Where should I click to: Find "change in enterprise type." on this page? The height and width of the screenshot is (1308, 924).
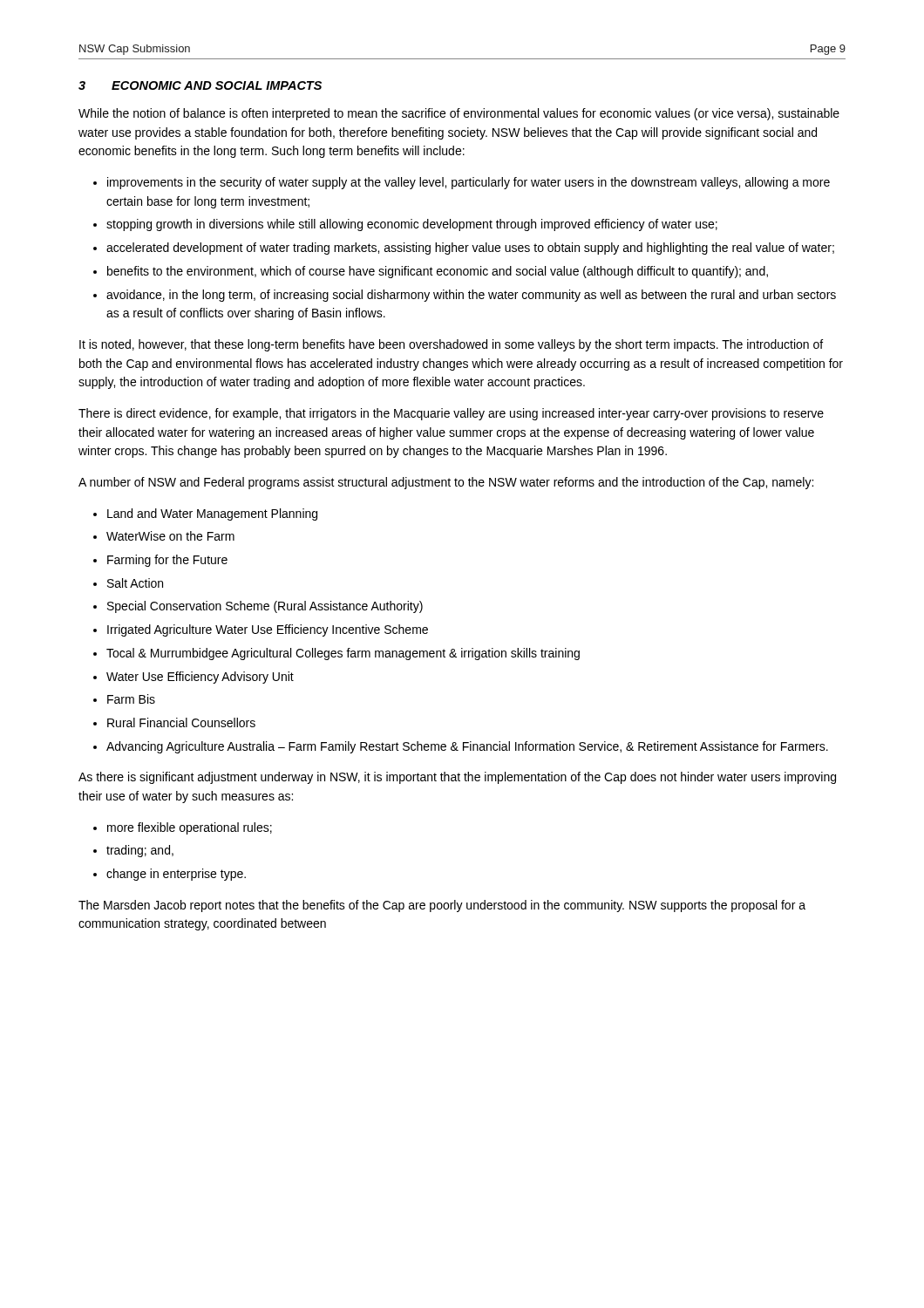(x=177, y=874)
